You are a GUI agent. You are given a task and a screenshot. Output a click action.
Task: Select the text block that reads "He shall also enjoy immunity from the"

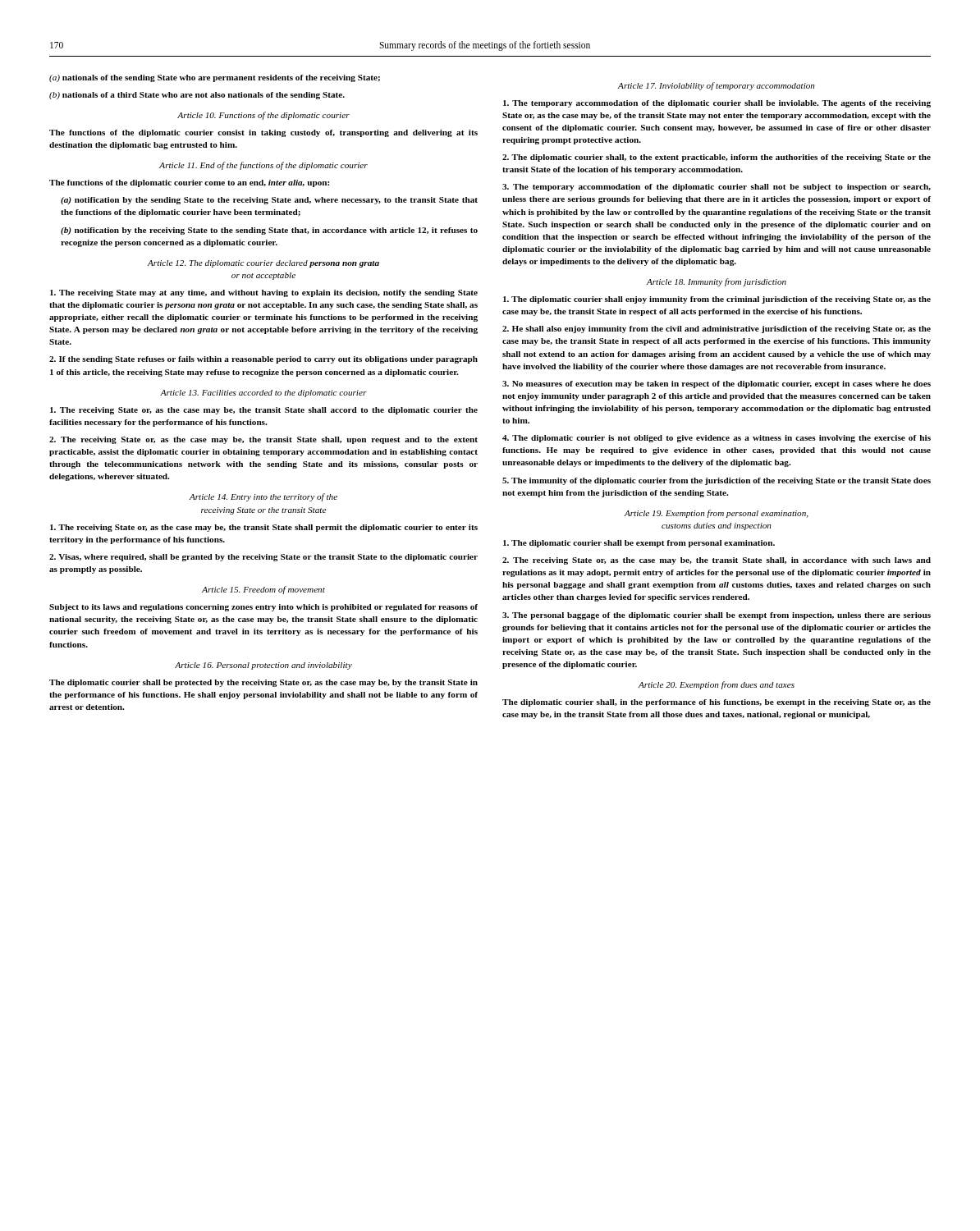[x=717, y=348]
